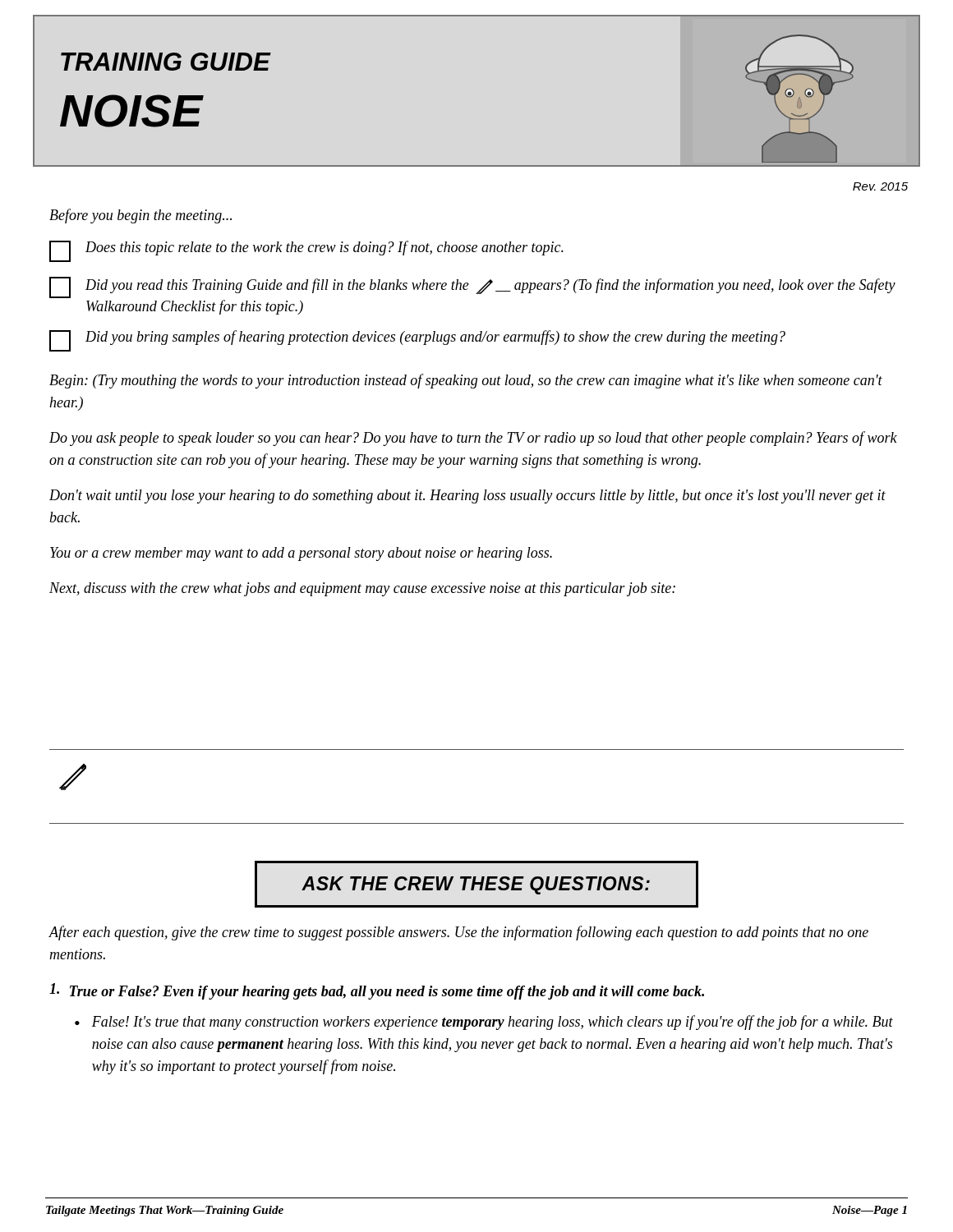Image resolution: width=953 pixels, height=1232 pixels.
Task: Locate the block starting "Rev. 2015"
Action: click(880, 186)
